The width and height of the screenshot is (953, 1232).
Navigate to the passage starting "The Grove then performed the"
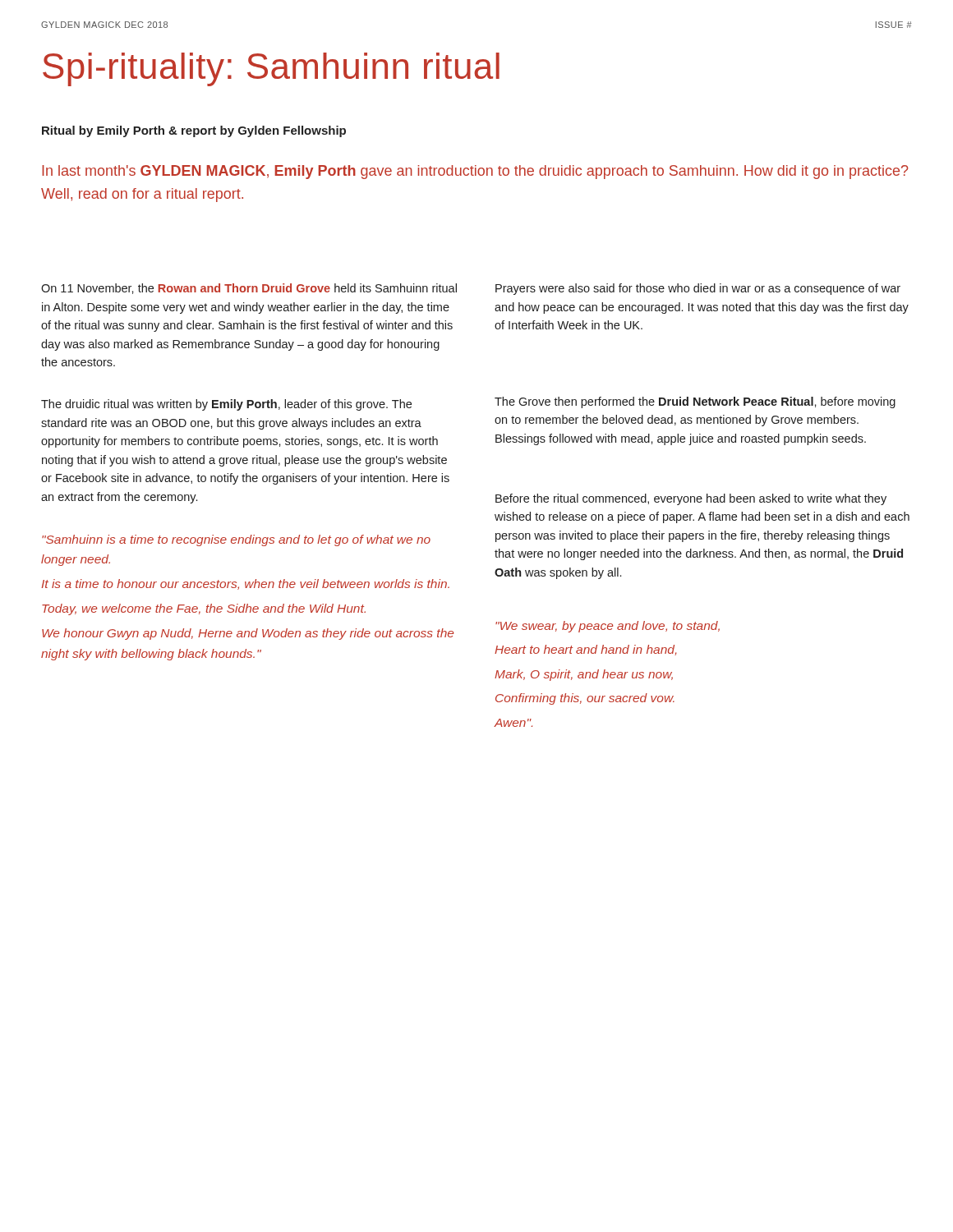695,420
